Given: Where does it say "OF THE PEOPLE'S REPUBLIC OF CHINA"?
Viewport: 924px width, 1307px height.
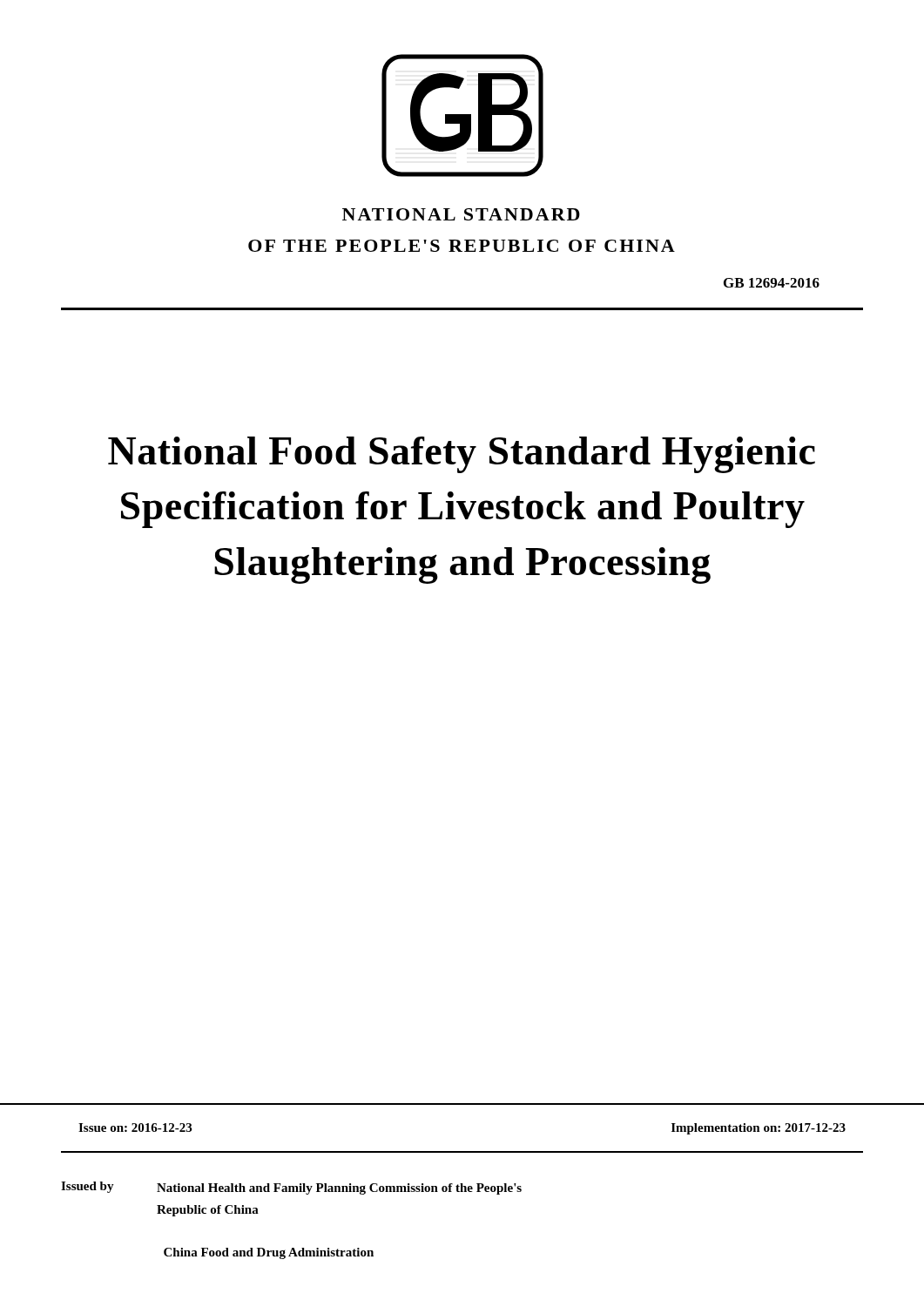Looking at the screenshot, I should pos(462,245).
